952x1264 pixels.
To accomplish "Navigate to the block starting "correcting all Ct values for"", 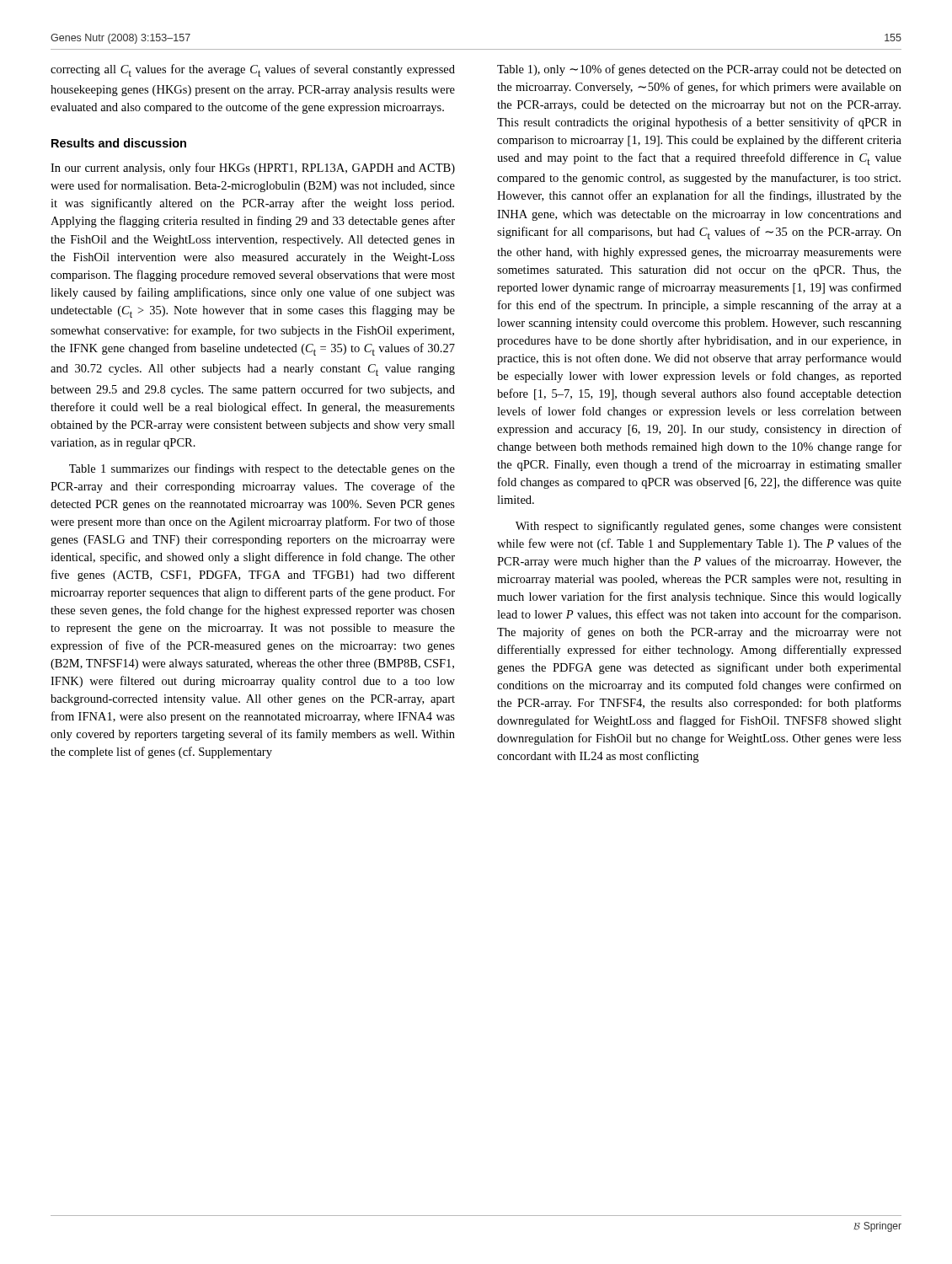I will (253, 89).
